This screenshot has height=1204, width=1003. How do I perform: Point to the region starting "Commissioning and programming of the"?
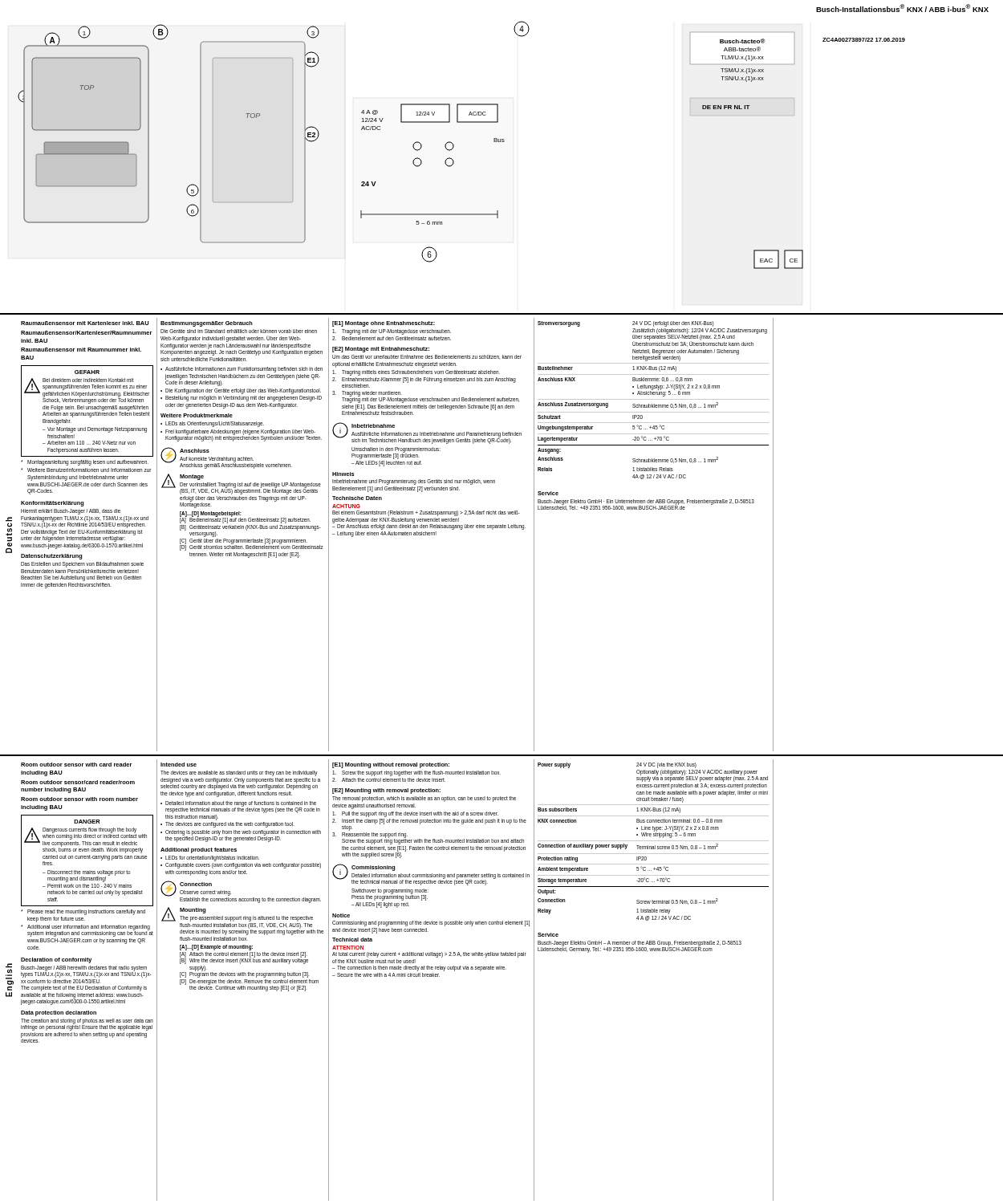(x=431, y=926)
